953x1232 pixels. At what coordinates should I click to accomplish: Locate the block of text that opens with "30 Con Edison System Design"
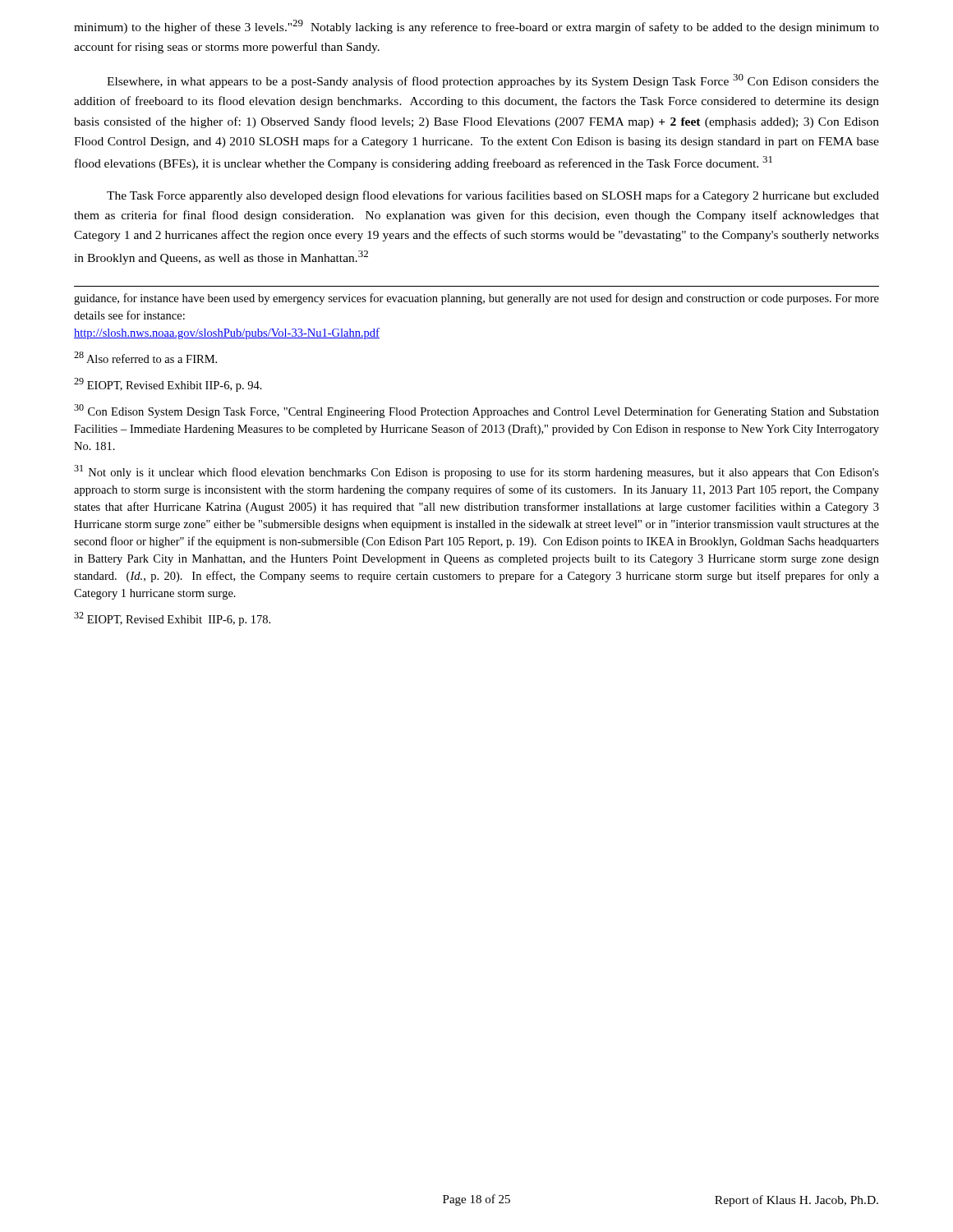(476, 428)
